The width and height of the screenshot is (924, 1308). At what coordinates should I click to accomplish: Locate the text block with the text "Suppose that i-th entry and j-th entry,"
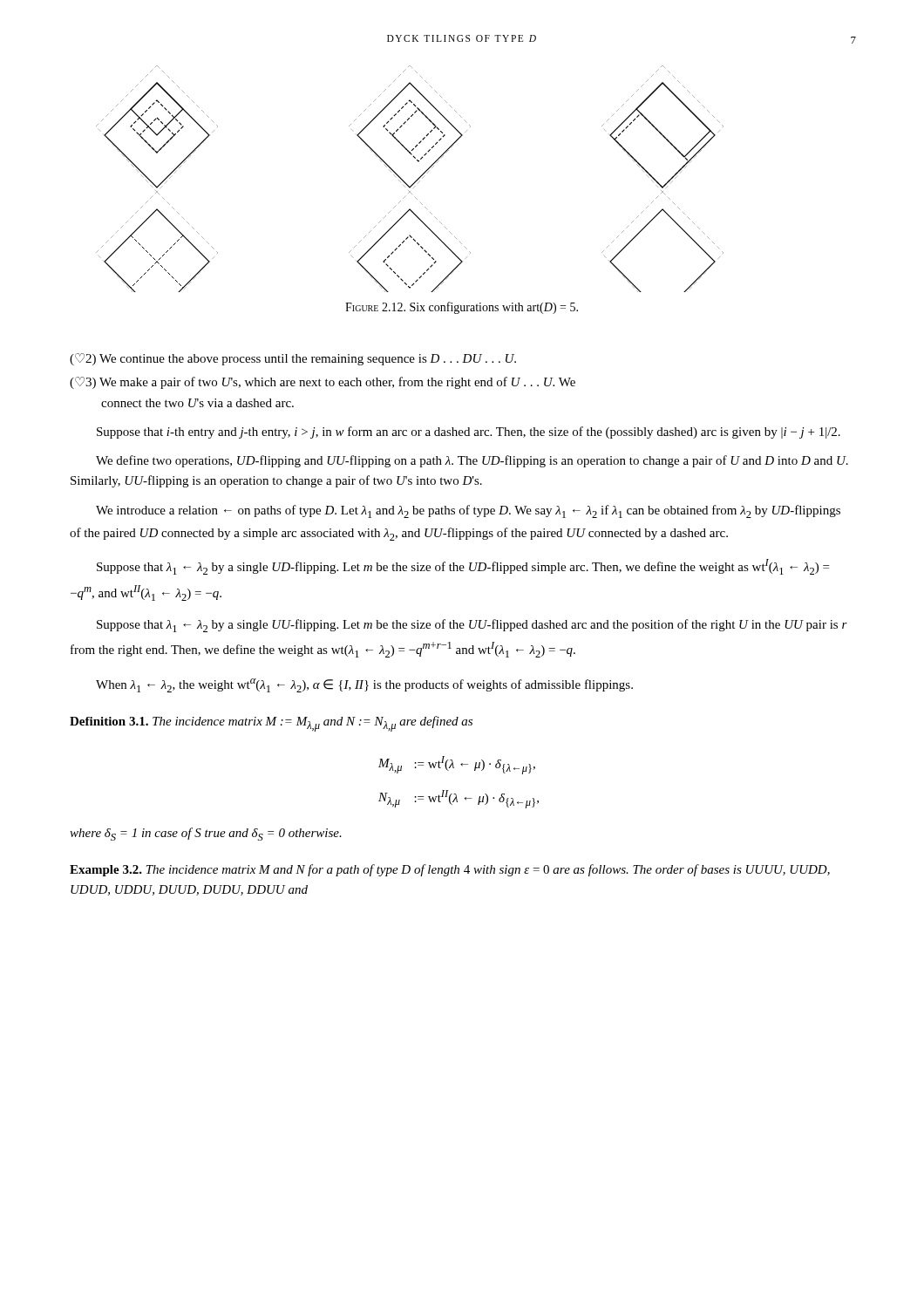tap(468, 431)
